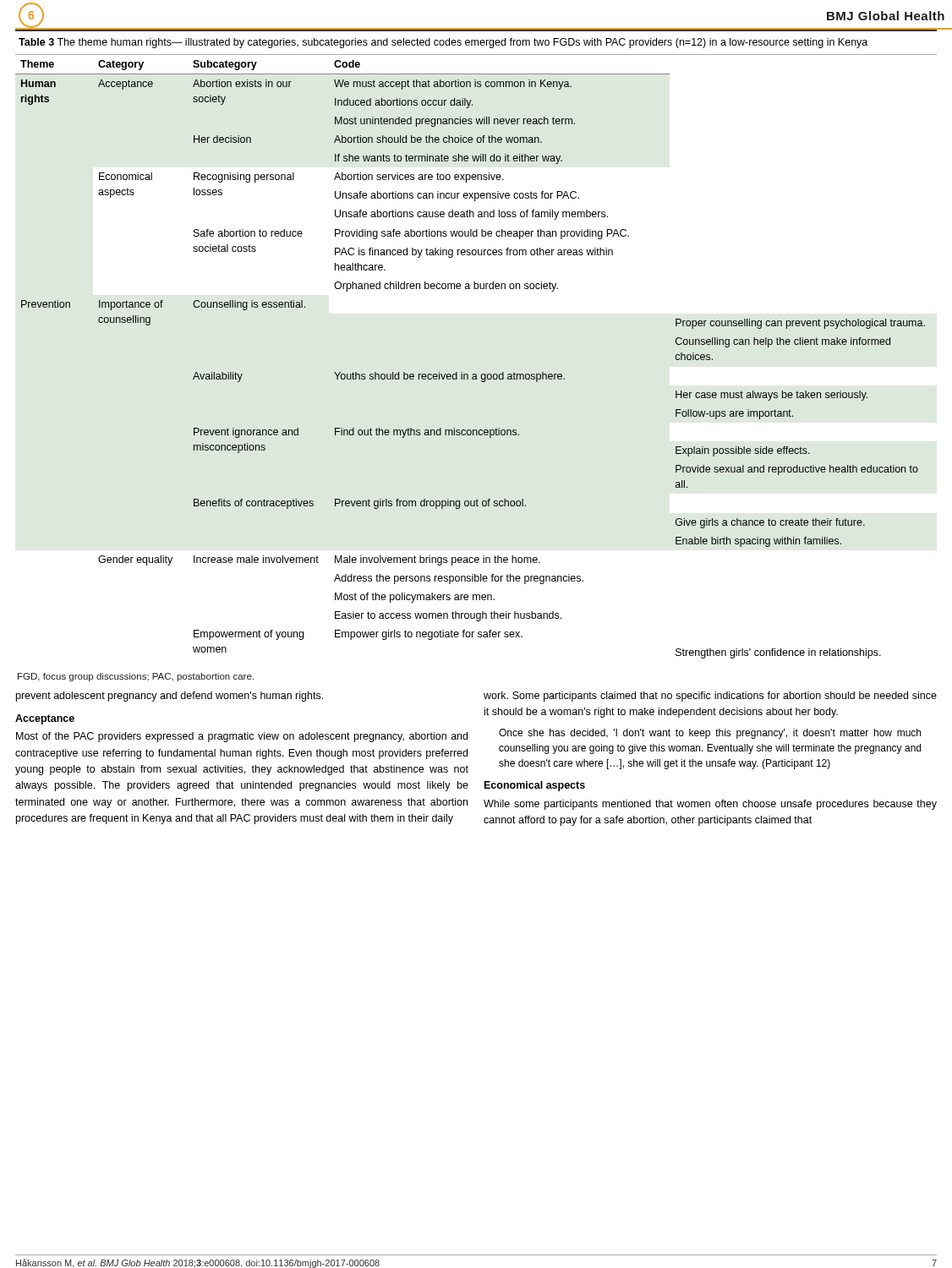Point to the block starting "Once she has decided, 'I"
The height and width of the screenshot is (1268, 952).
pyautogui.click(x=710, y=748)
